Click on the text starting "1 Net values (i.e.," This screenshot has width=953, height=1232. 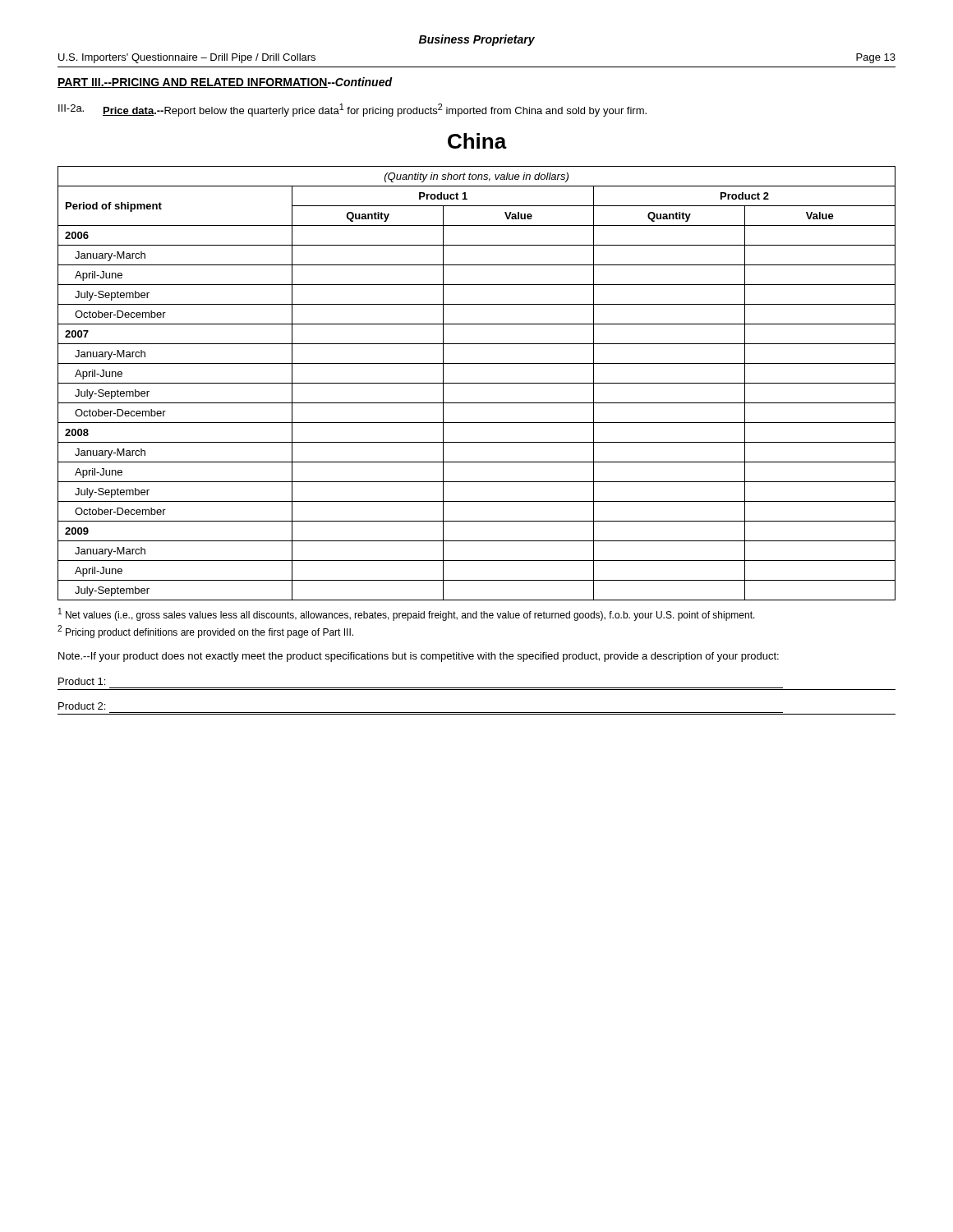[406, 622]
